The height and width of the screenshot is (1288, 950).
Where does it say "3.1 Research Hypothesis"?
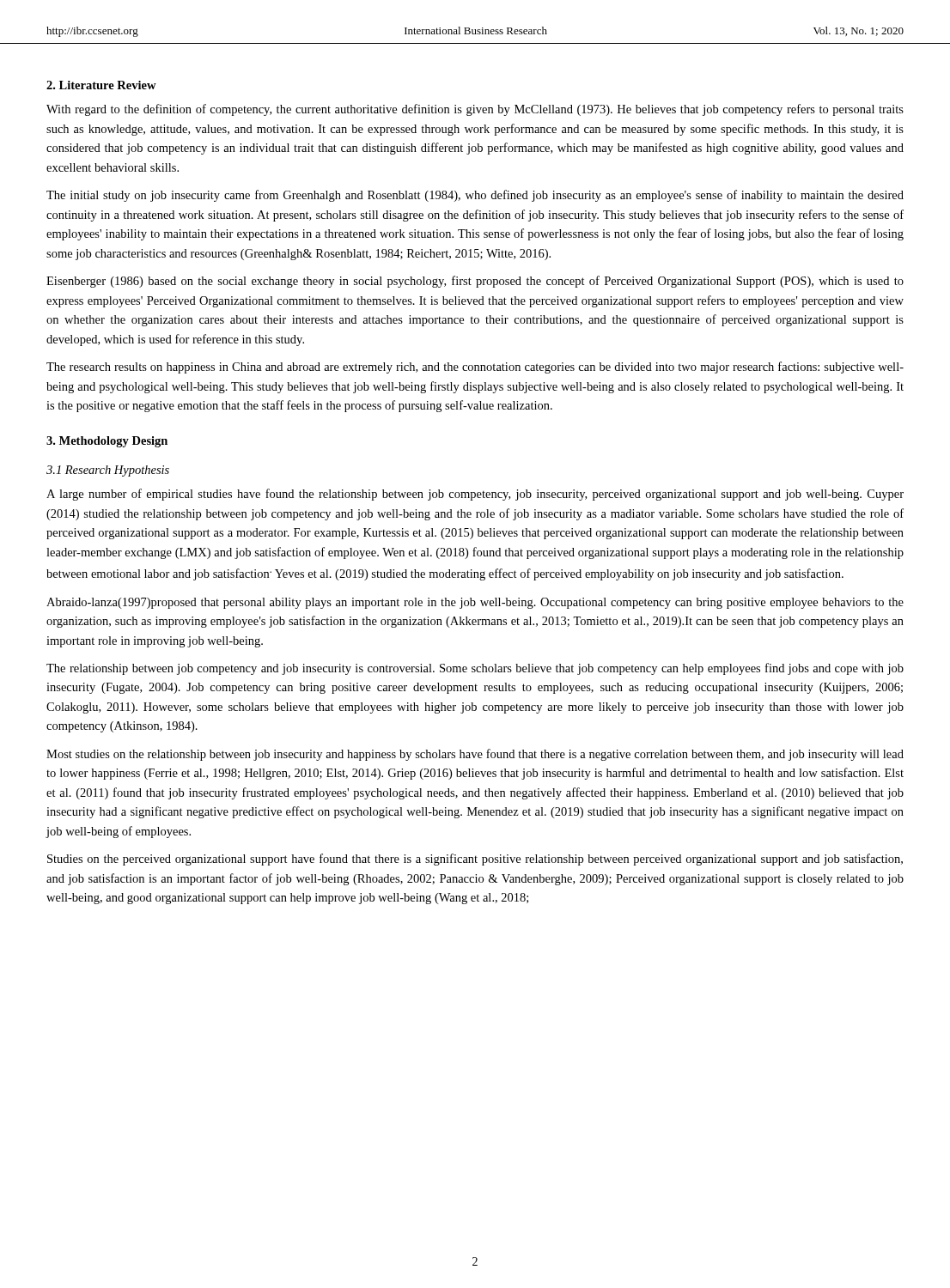108,470
